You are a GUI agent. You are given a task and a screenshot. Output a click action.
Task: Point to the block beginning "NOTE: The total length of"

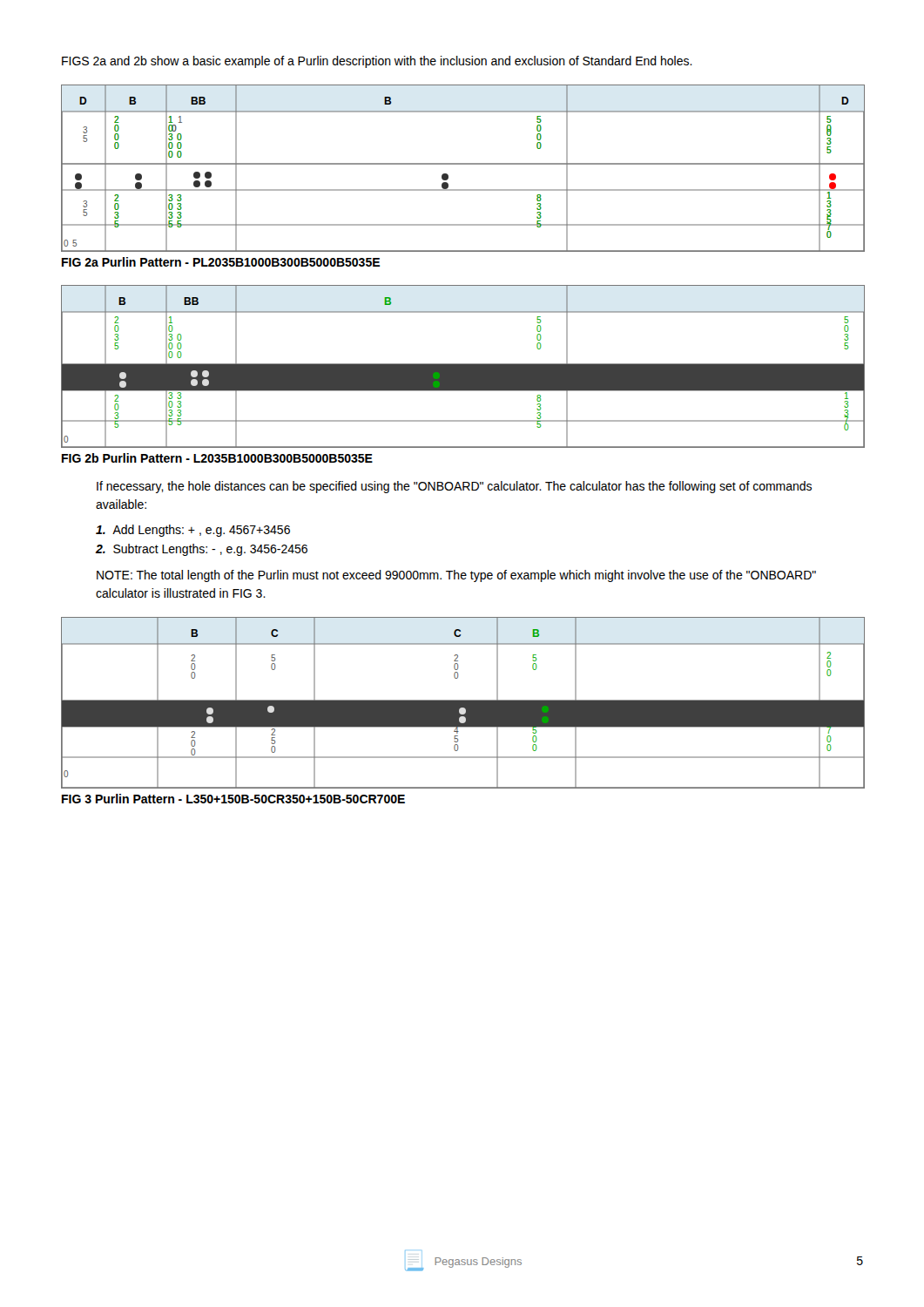[x=456, y=584]
